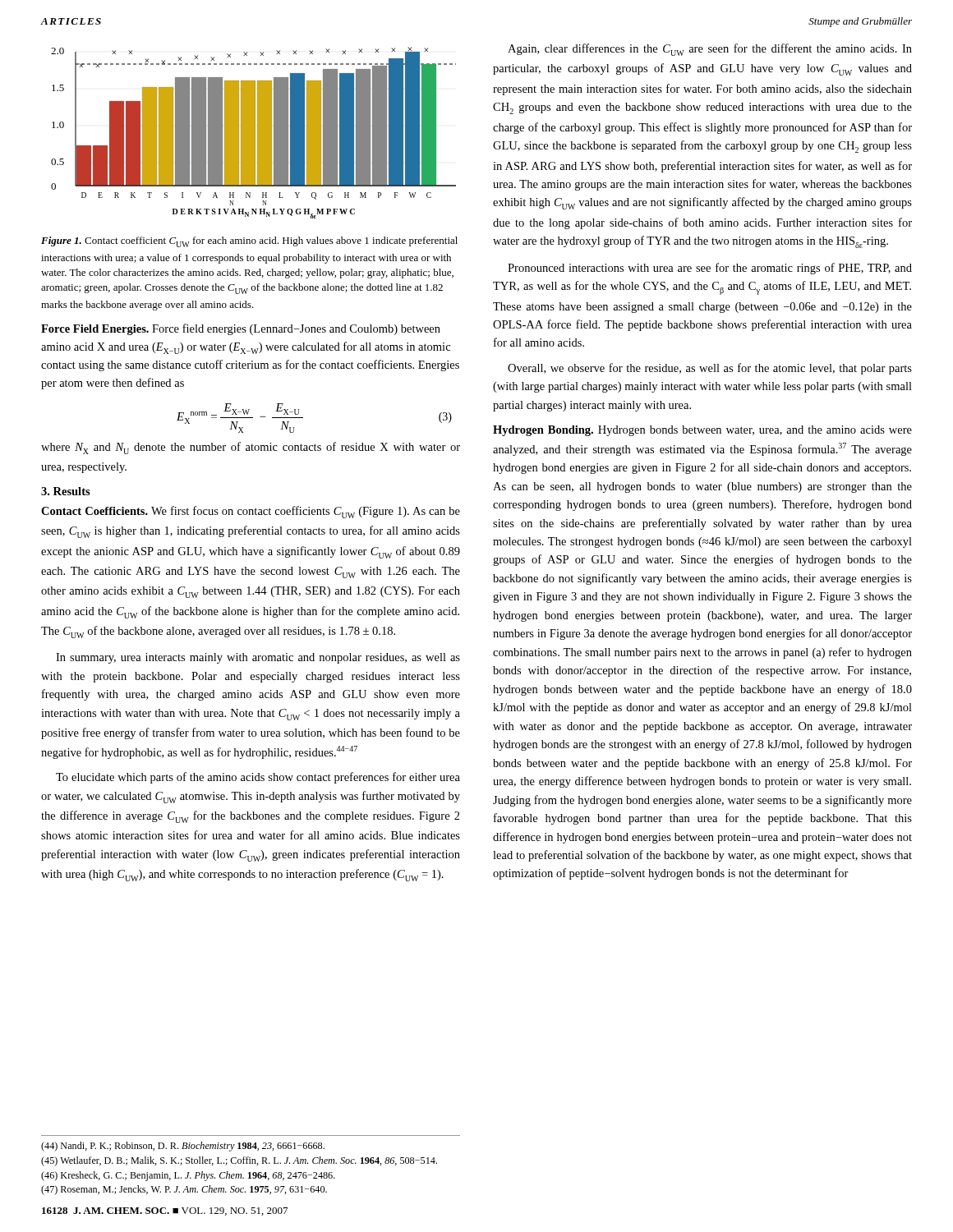The width and height of the screenshot is (953, 1232).
Task: Locate the bar chart
Action: pyautogui.click(x=251, y=134)
